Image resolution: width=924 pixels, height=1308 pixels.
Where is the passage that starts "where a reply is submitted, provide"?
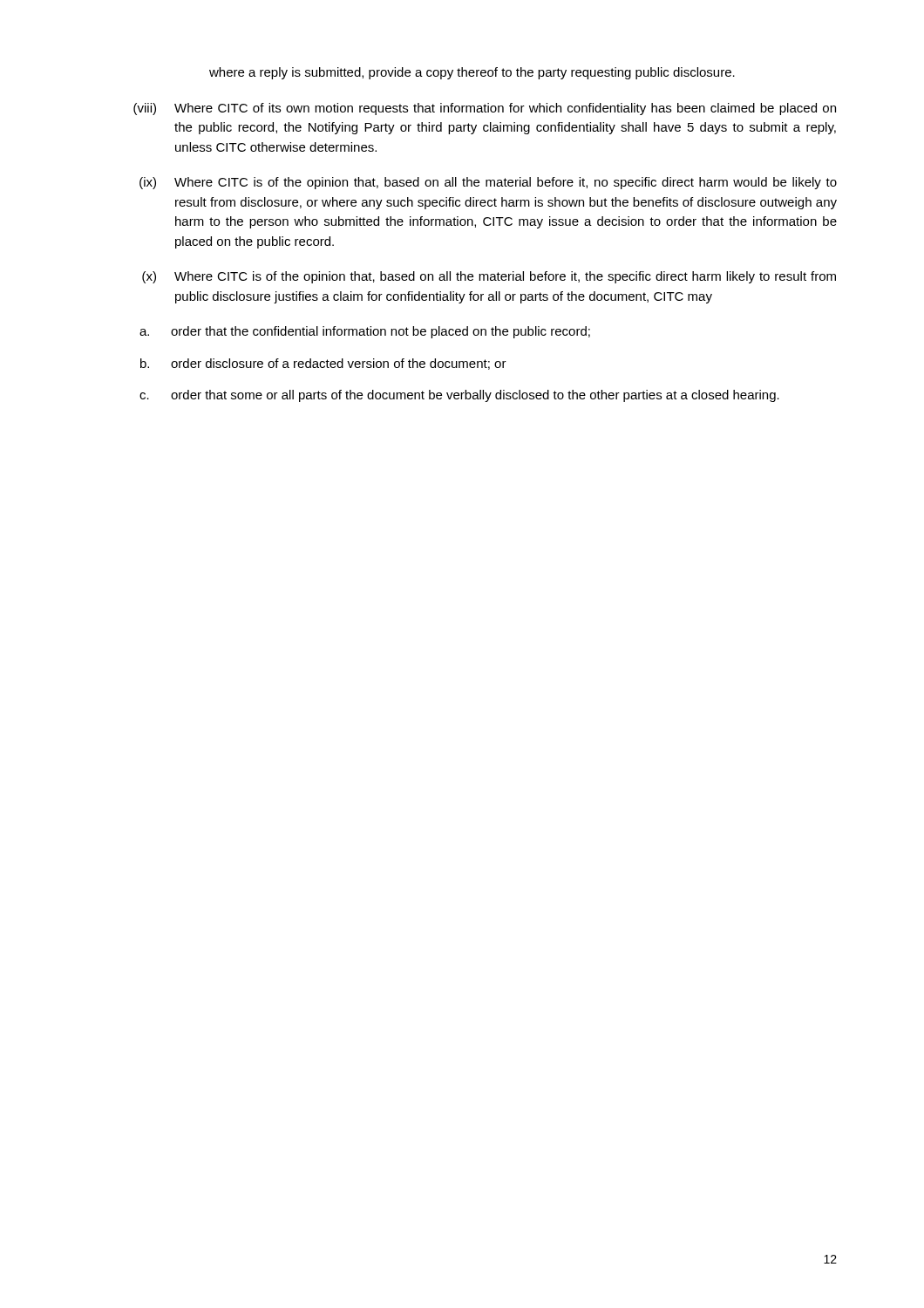click(472, 72)
